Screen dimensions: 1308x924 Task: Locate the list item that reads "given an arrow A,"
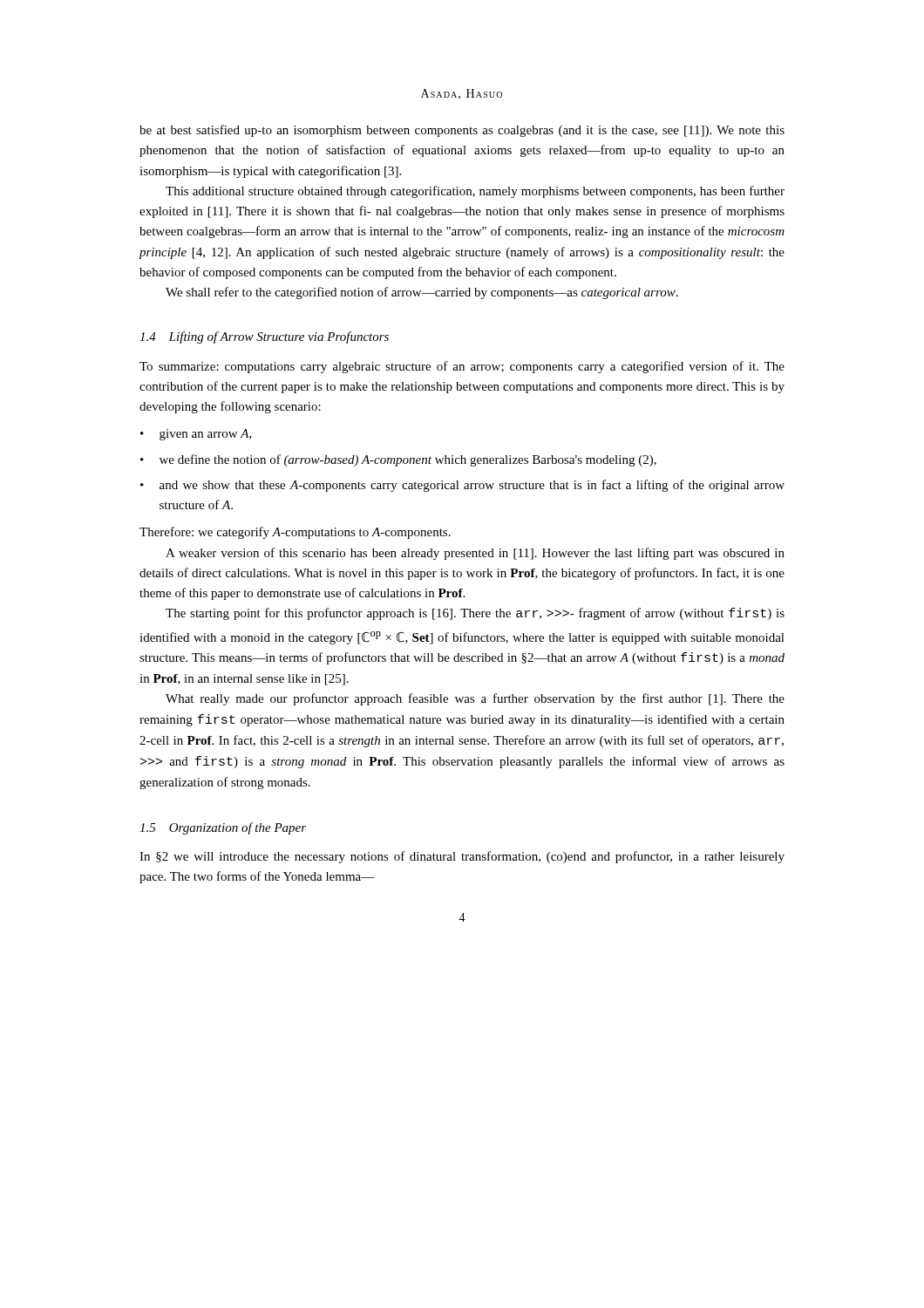pyautogui.click(x=196, y=435)
